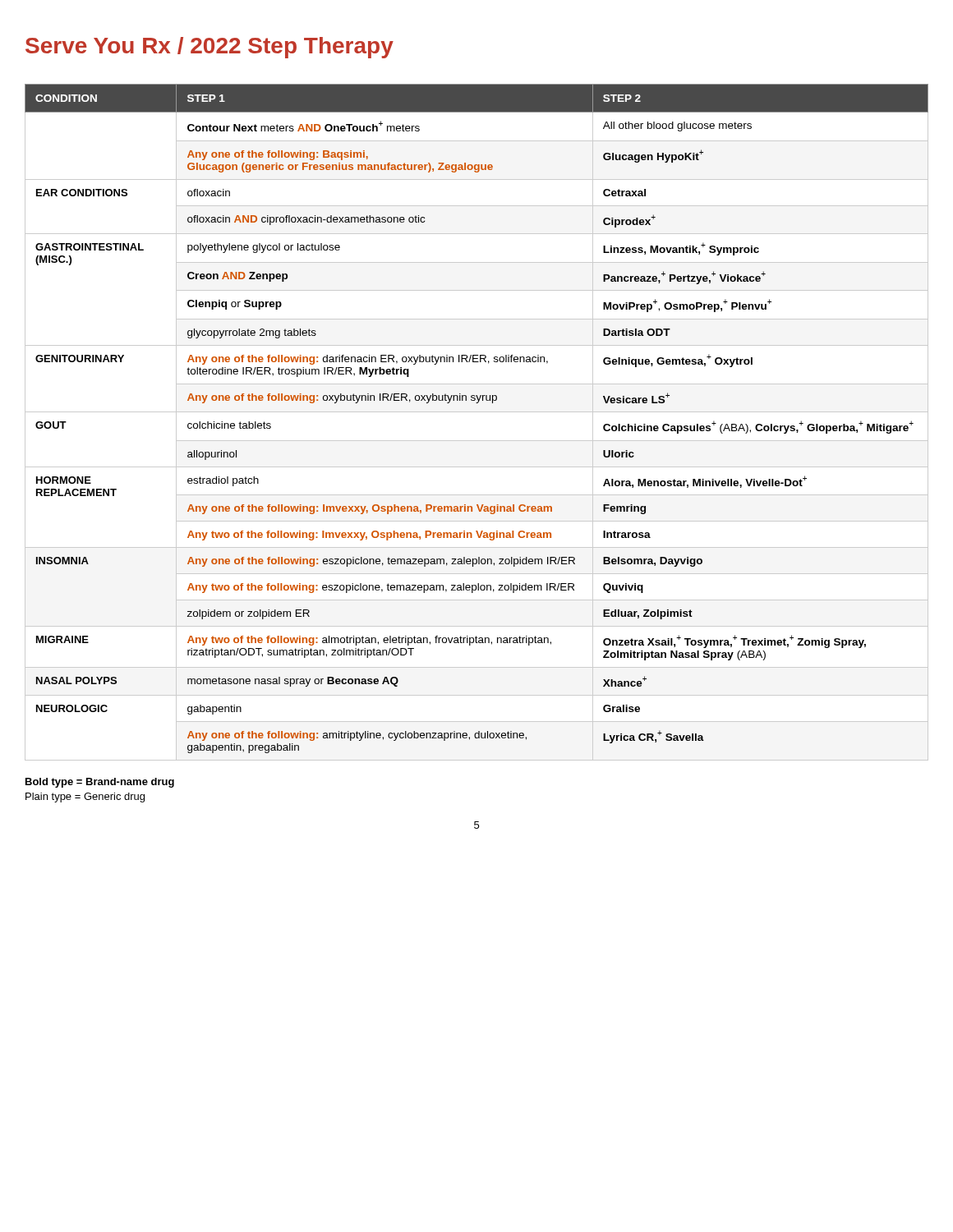Locate the passage starting "Plain type = Generic drug"
The height and width of the screenshot is (1232, 953).
[x=85, y=796]
